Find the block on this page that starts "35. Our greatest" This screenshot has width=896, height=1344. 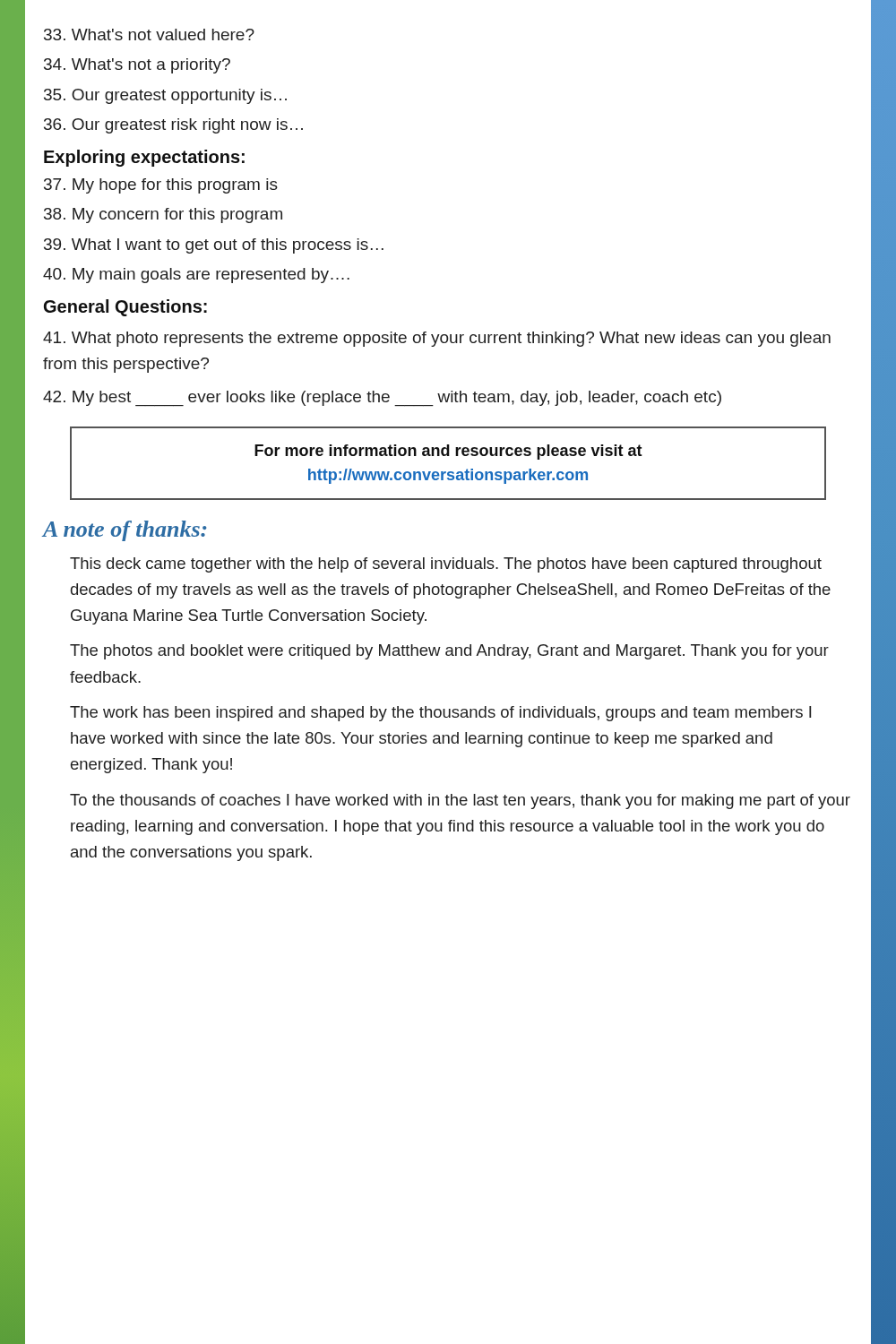[165, 96]
